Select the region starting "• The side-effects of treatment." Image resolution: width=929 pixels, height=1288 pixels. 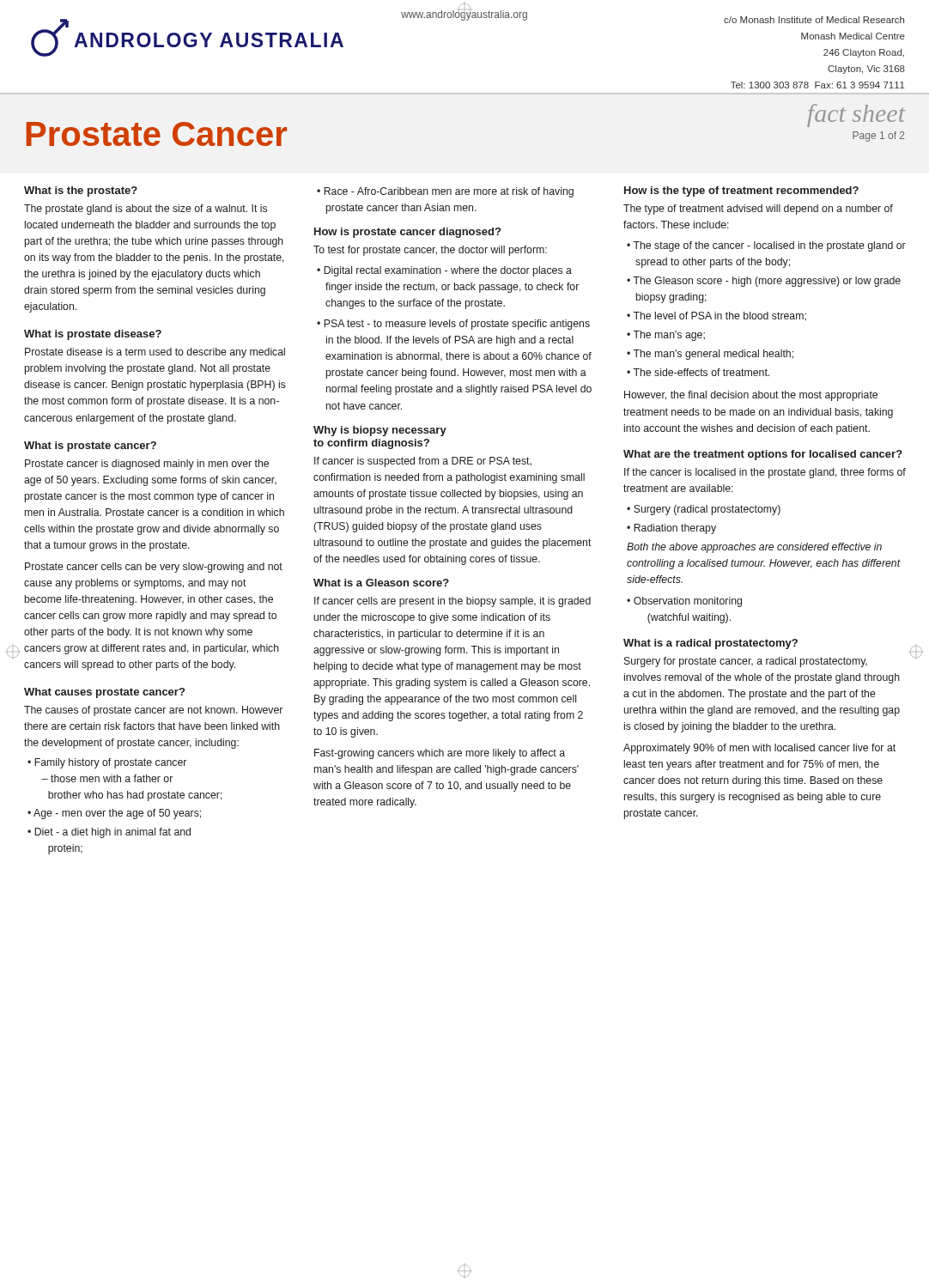pos(699,373)
